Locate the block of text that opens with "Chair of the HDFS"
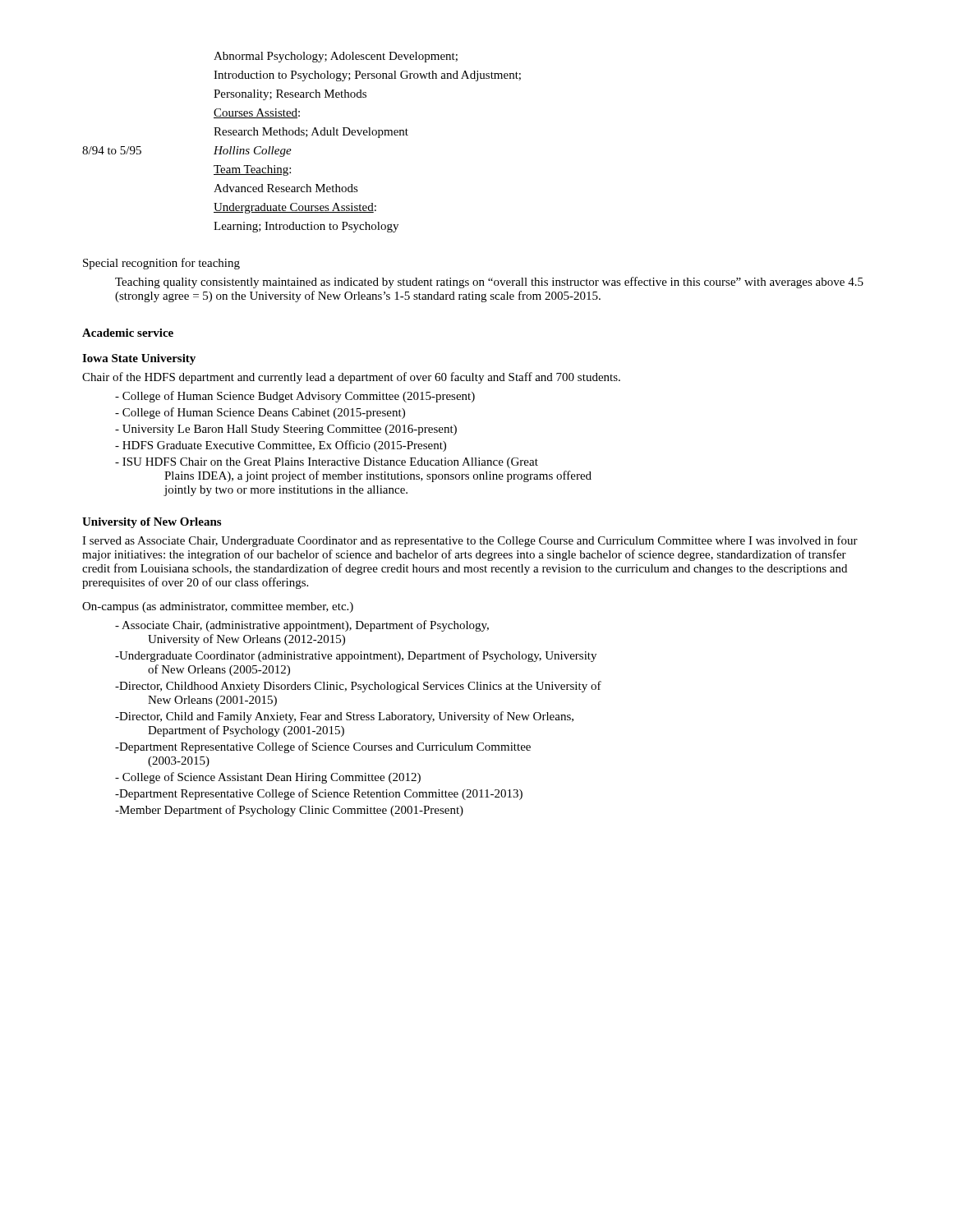The image size is (953, 1232). 352,377
